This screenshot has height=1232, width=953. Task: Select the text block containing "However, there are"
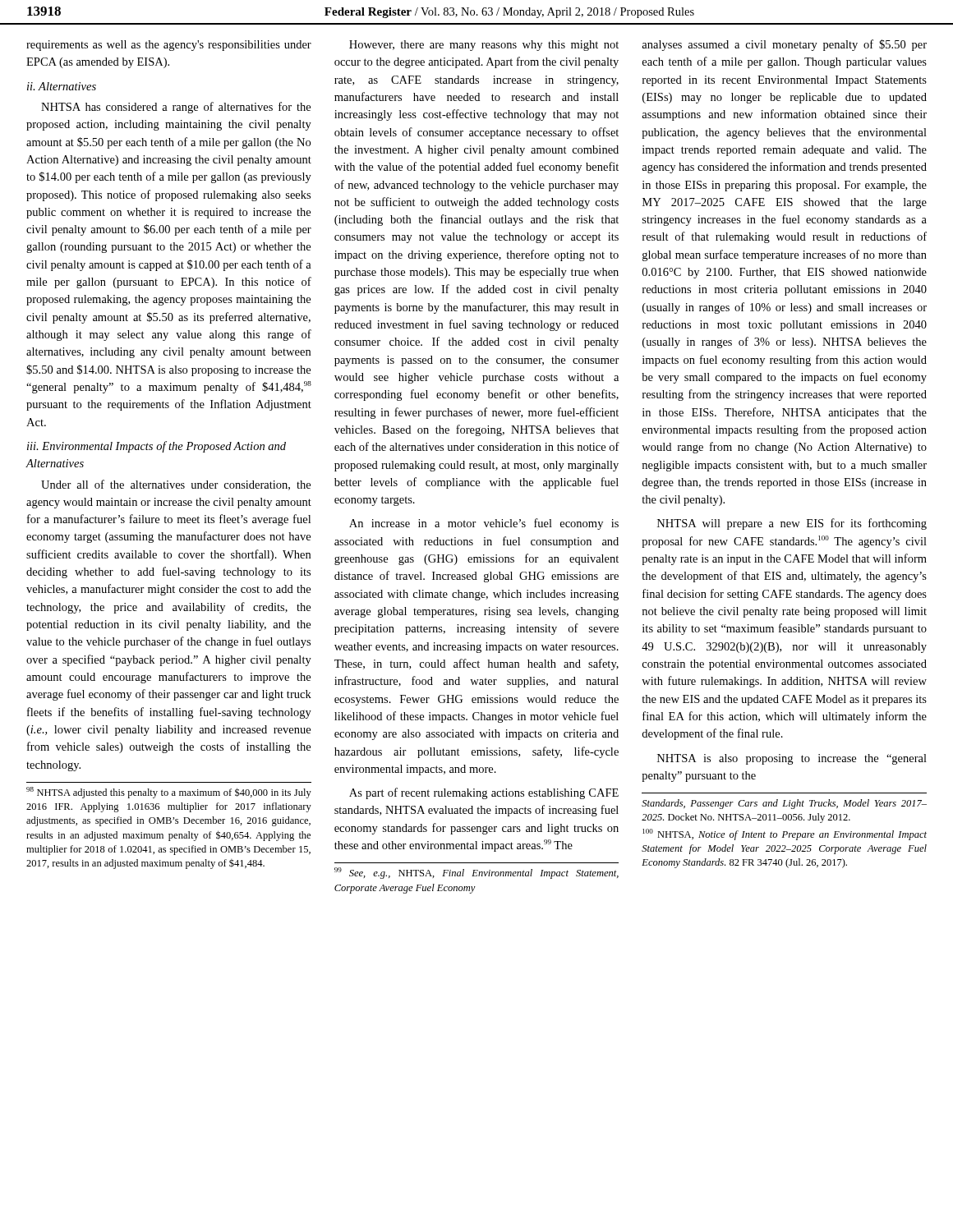[476, 445]
